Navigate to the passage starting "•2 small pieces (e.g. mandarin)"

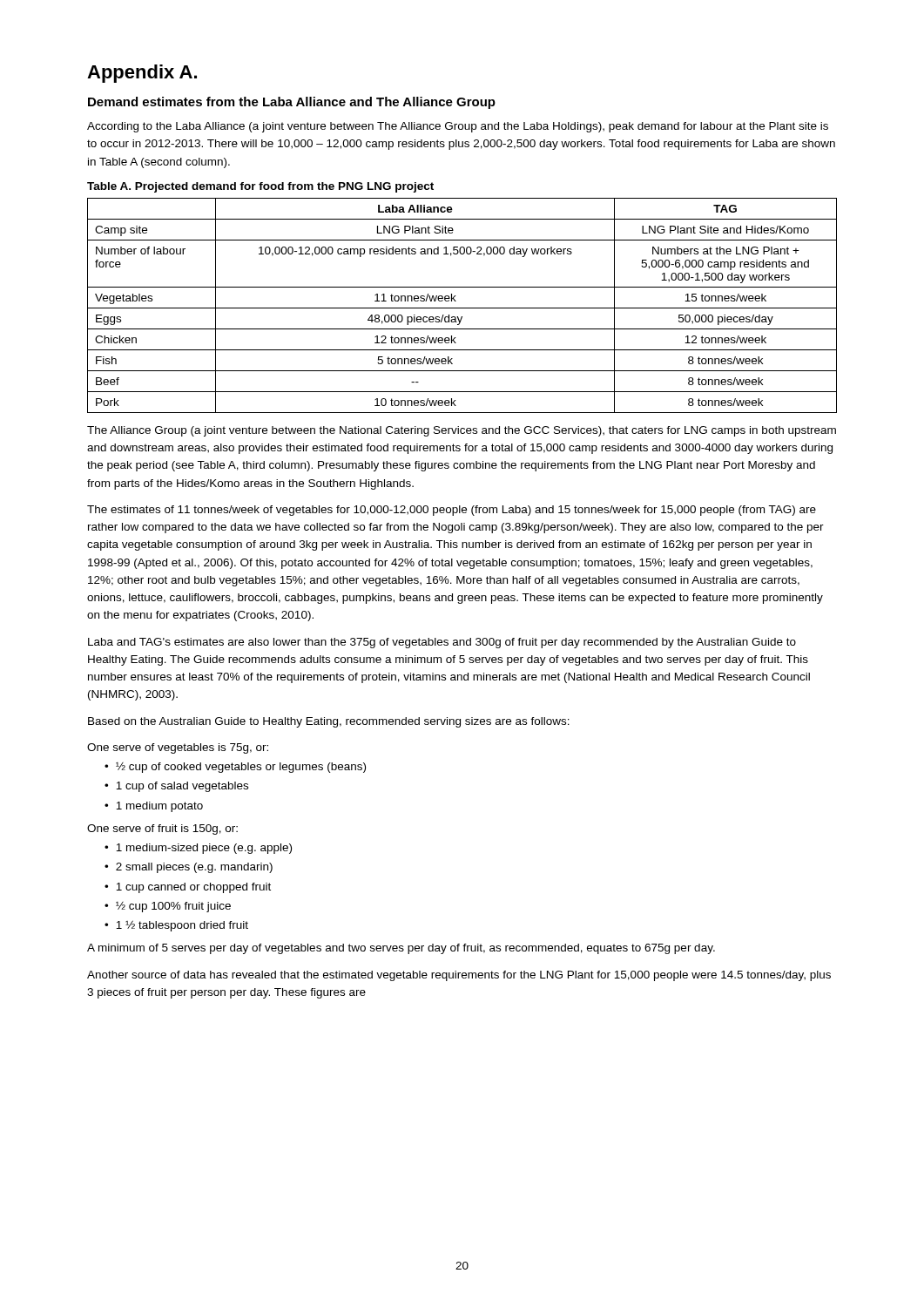(189, 867)
